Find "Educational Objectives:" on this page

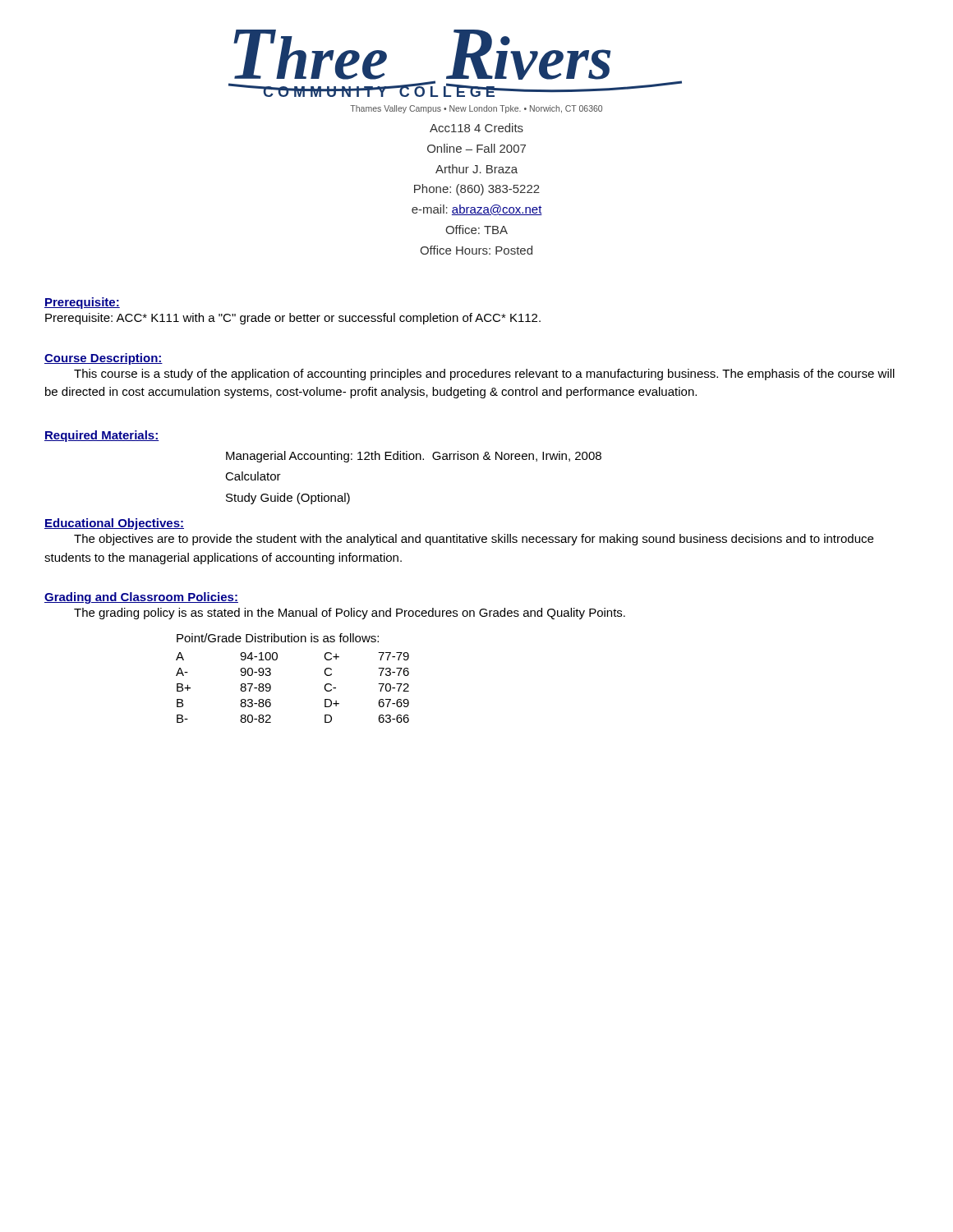(114, 523)
